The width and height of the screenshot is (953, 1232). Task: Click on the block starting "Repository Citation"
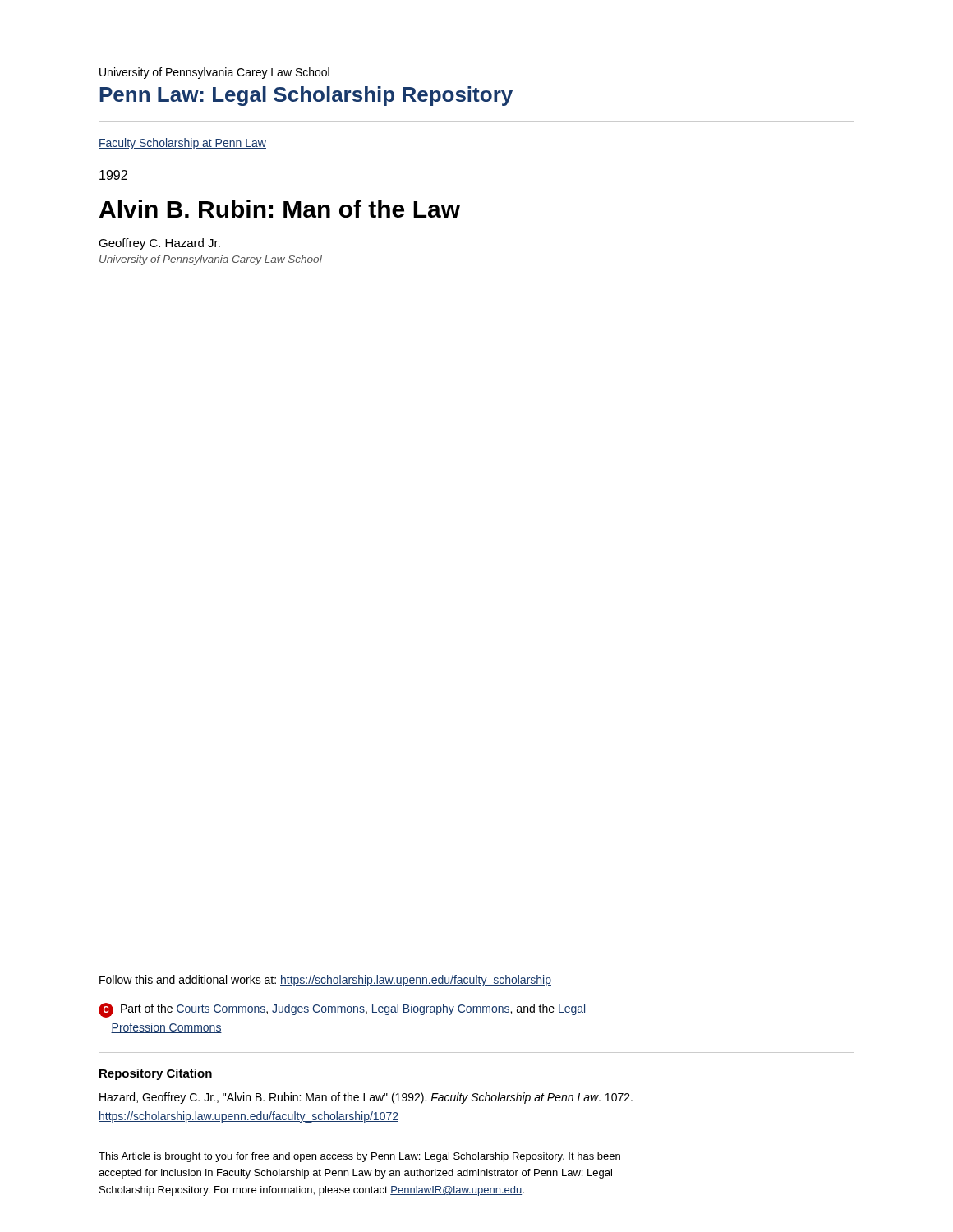[155, 1073]
